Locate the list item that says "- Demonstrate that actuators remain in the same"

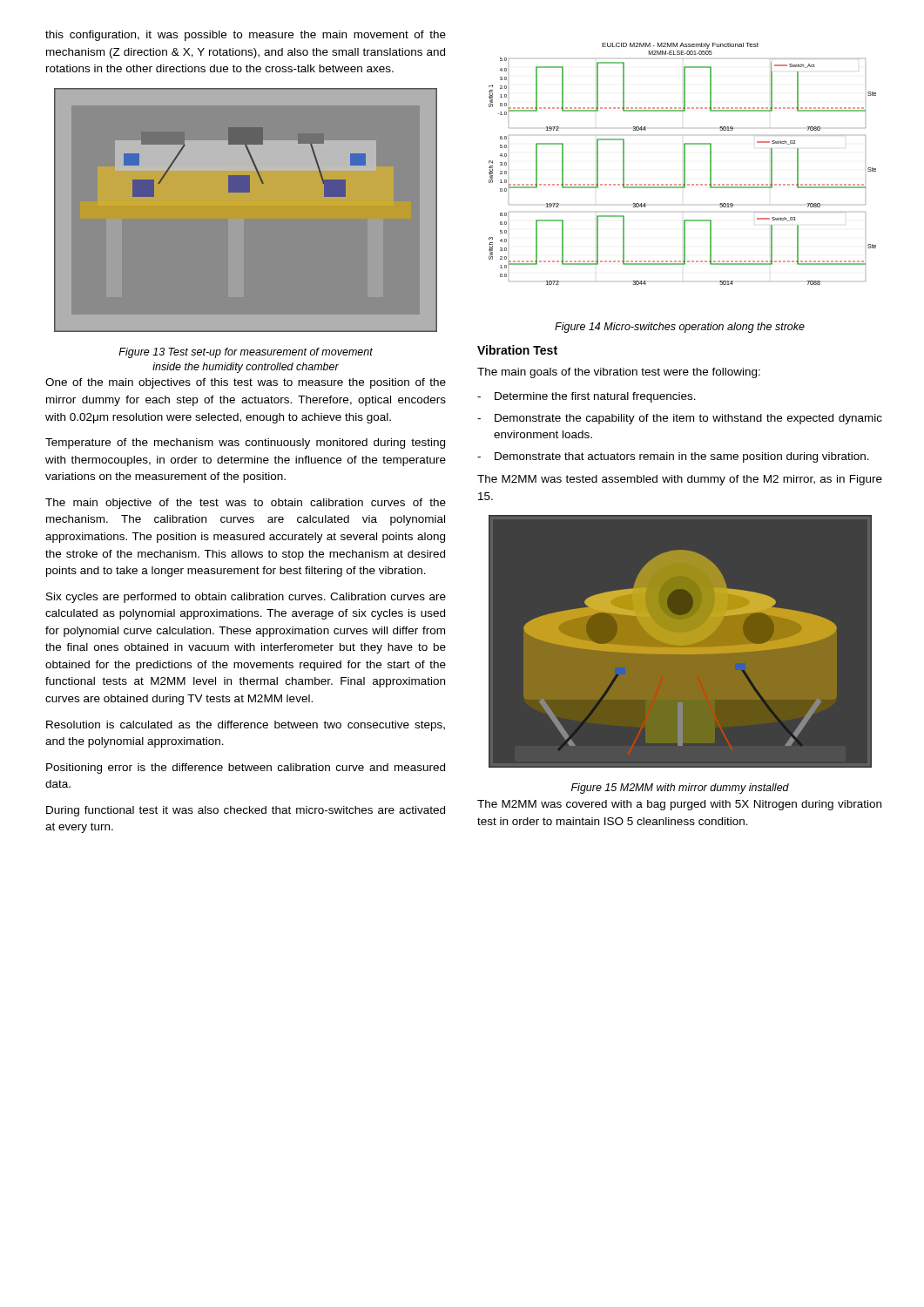tap(673, 457)
